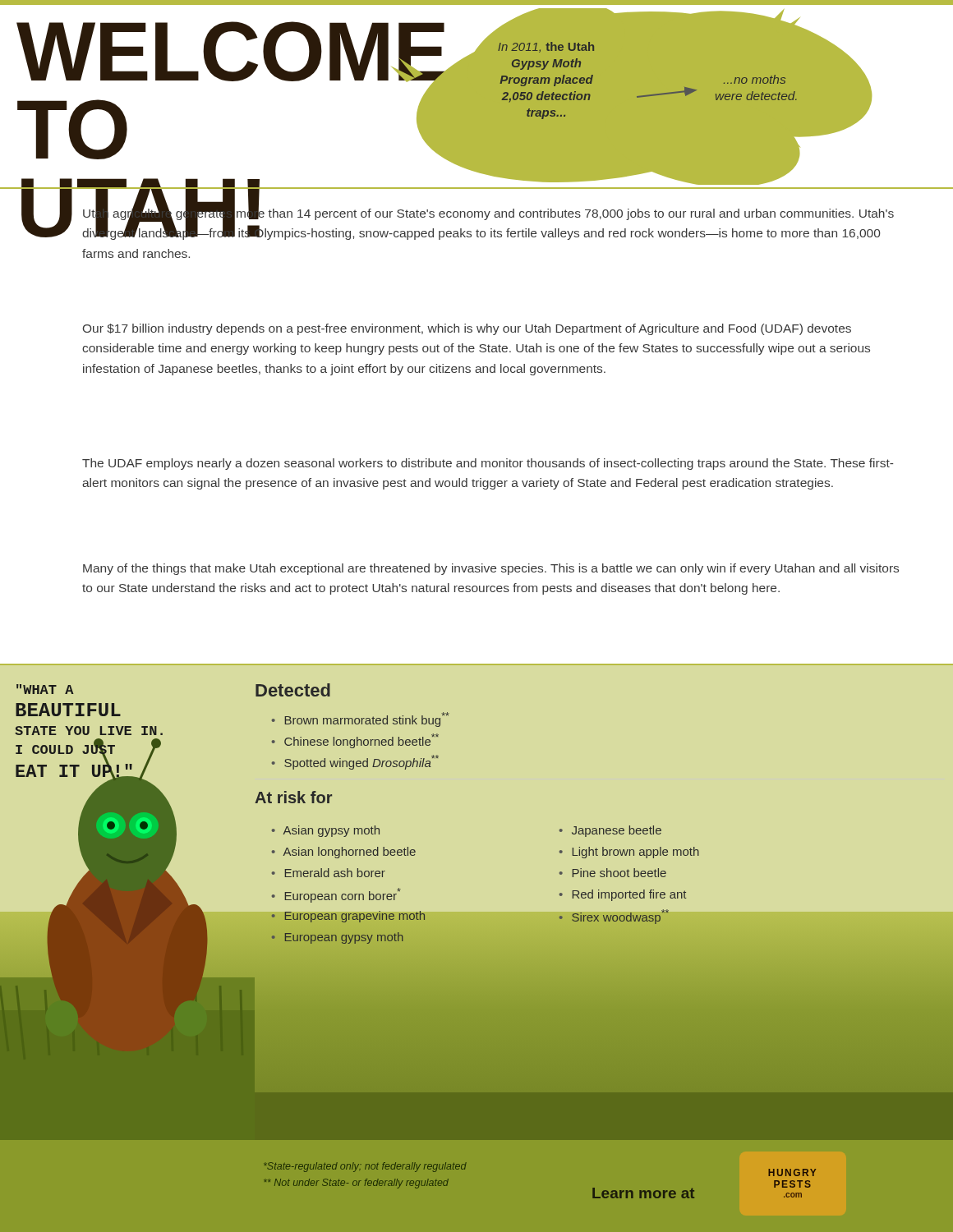Select the text starting "• Brown marmorated stink bug**"

coord(360,719)
